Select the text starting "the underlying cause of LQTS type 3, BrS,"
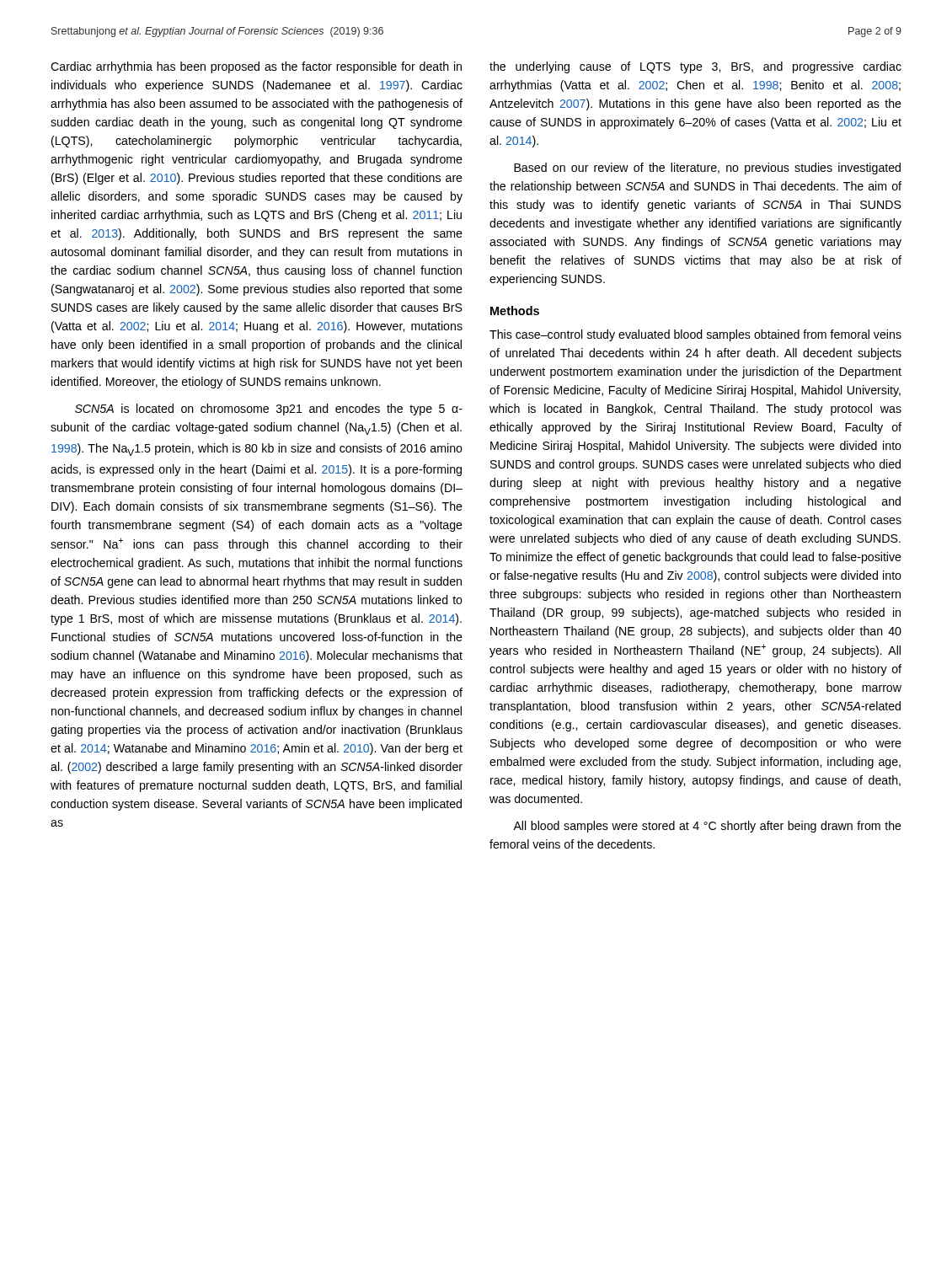The image size is (952, 1264). click(x=695, y=104)
